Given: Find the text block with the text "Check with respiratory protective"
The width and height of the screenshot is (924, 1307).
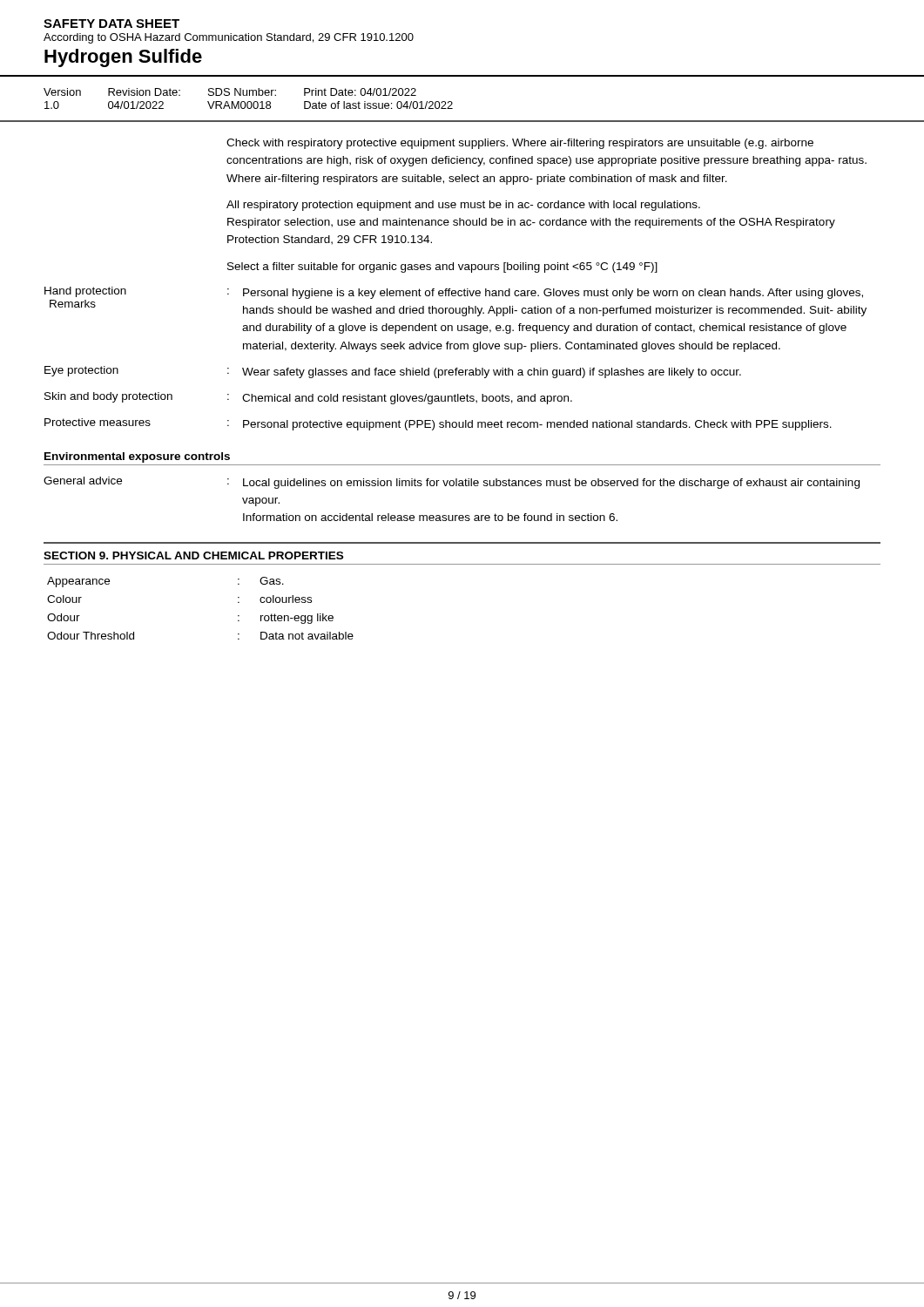Looking at the screenshot, I should point(553,205).
